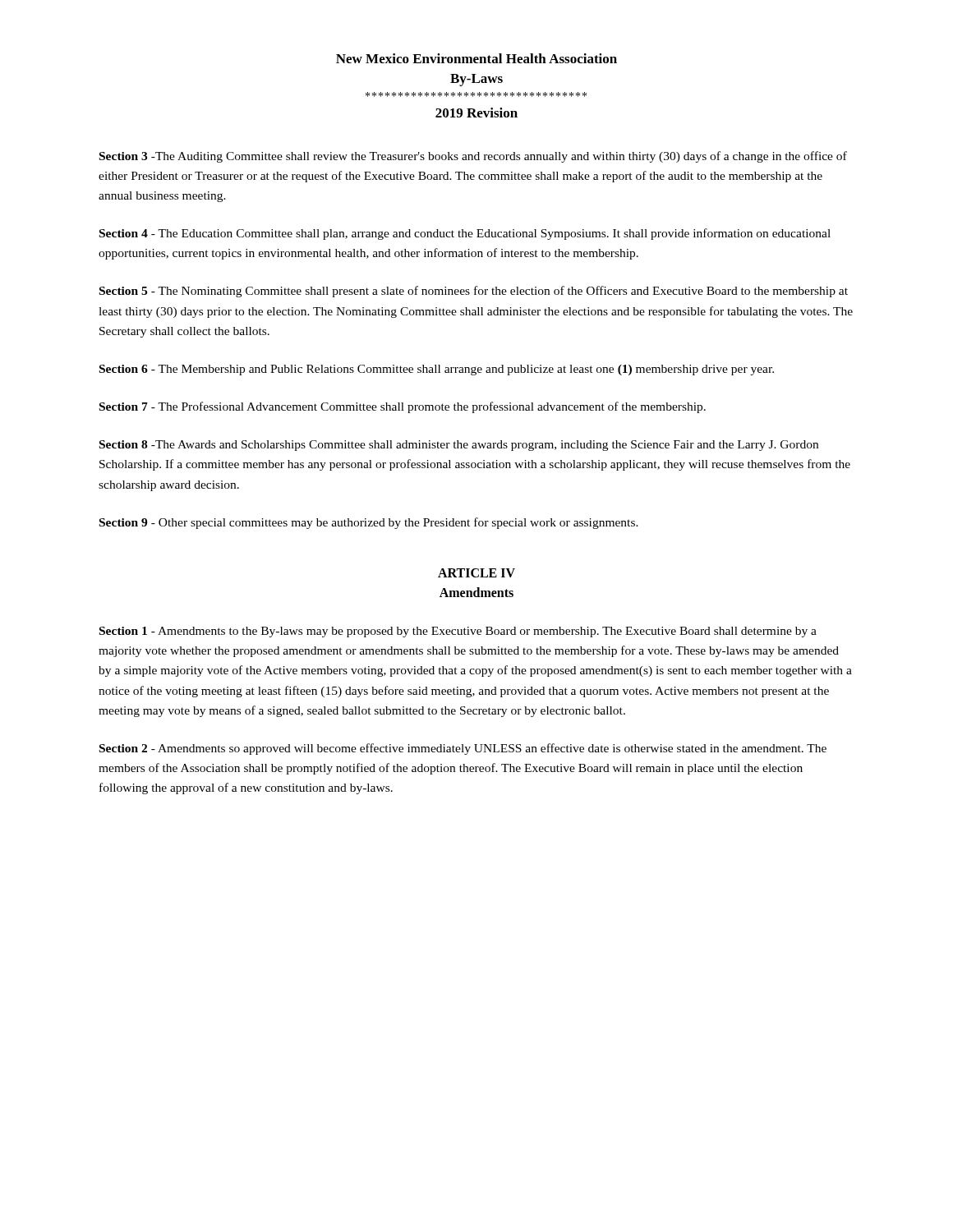Locate the block of text that opens with "Section 1 - Amendments to the By-laws may"
The width and height of the screenshot is (953, 1232).
[x=476, y=671]
